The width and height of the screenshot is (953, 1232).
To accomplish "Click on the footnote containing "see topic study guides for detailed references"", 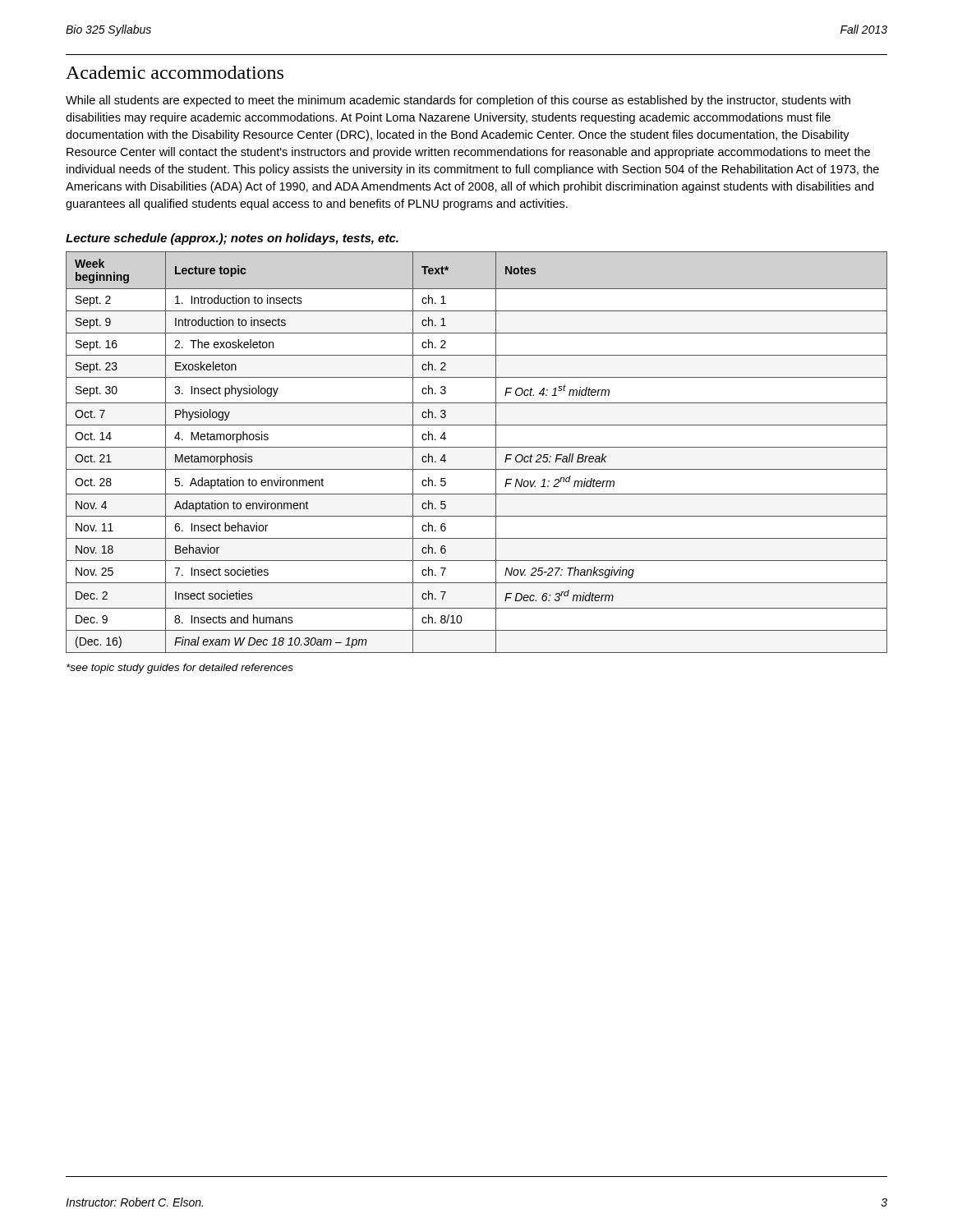I will (x=180, y=669).
